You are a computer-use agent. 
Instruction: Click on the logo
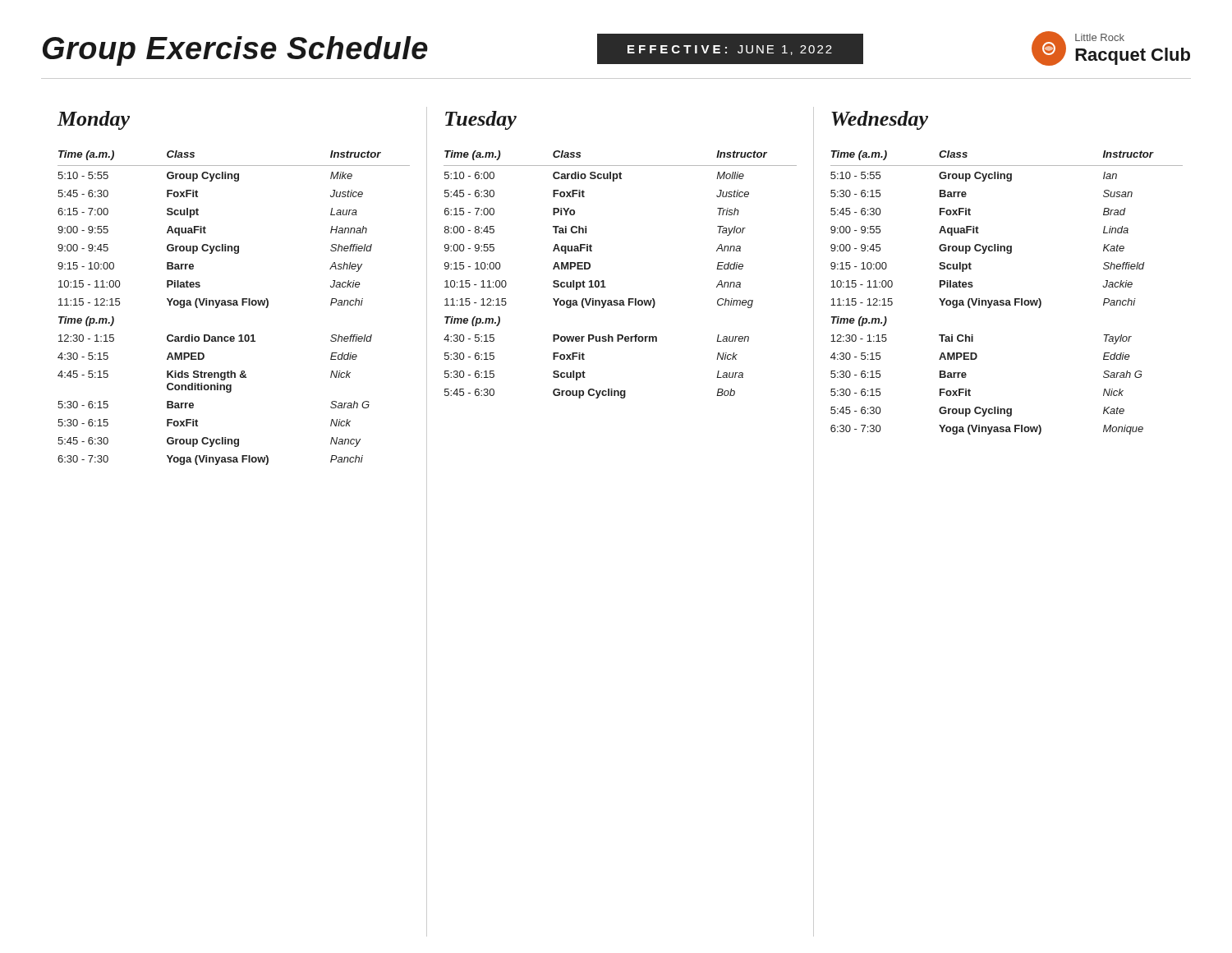tap(1111, 49)
